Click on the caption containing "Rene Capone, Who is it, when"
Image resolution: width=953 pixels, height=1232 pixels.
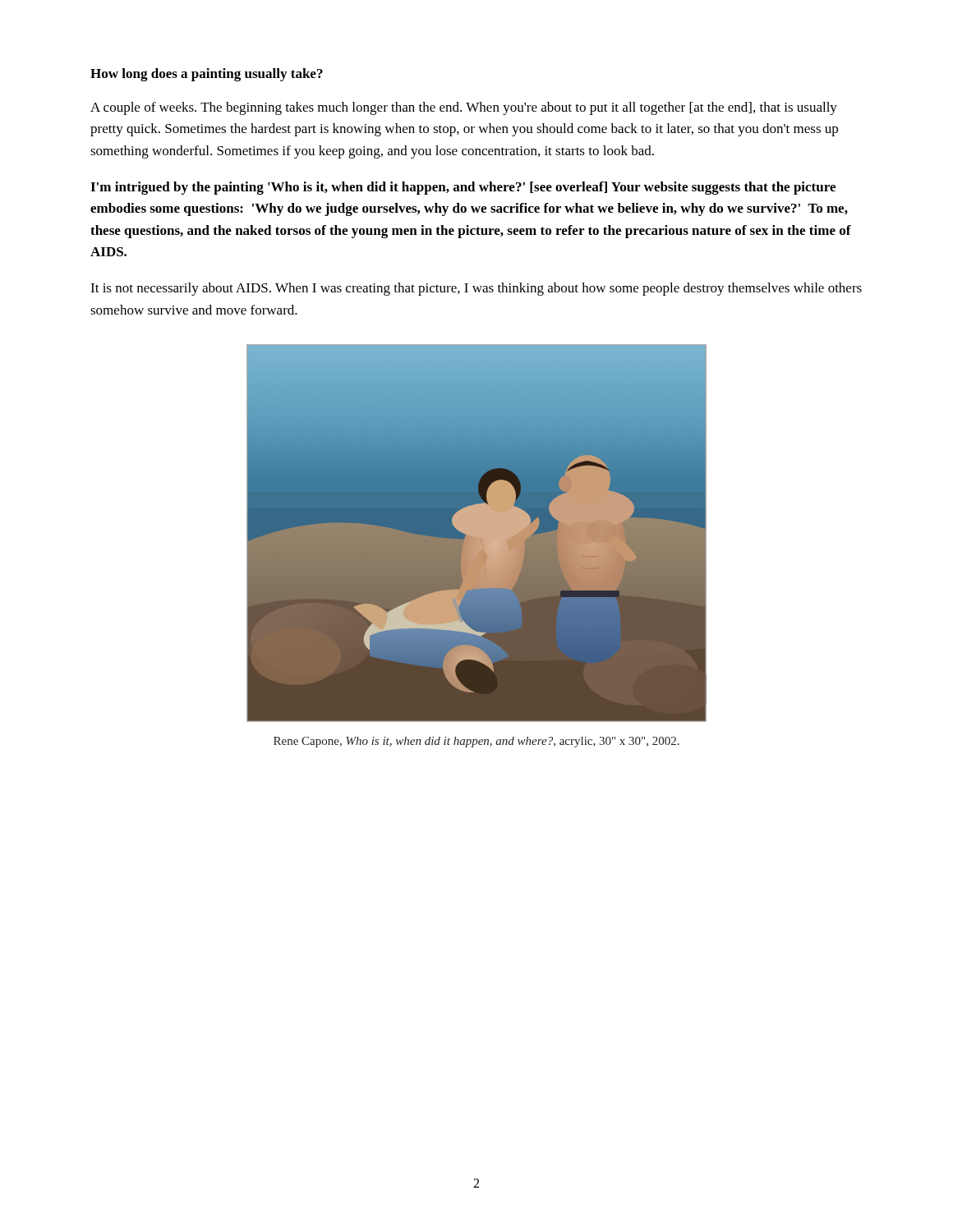click(x=476, y=741)
